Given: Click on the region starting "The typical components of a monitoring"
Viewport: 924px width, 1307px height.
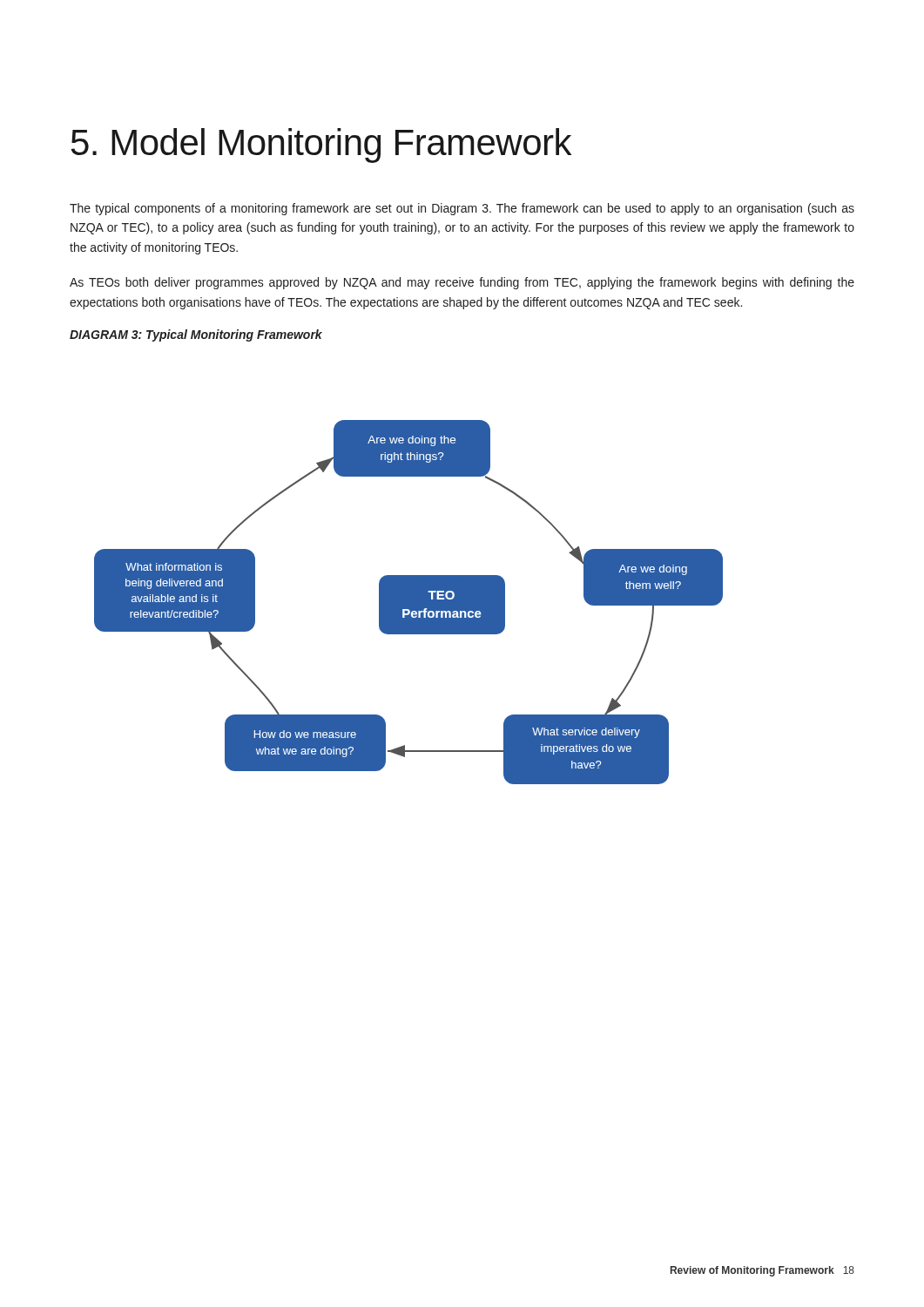Looking at the screenshot, I should pyautogui.click(x=462, y=228).
